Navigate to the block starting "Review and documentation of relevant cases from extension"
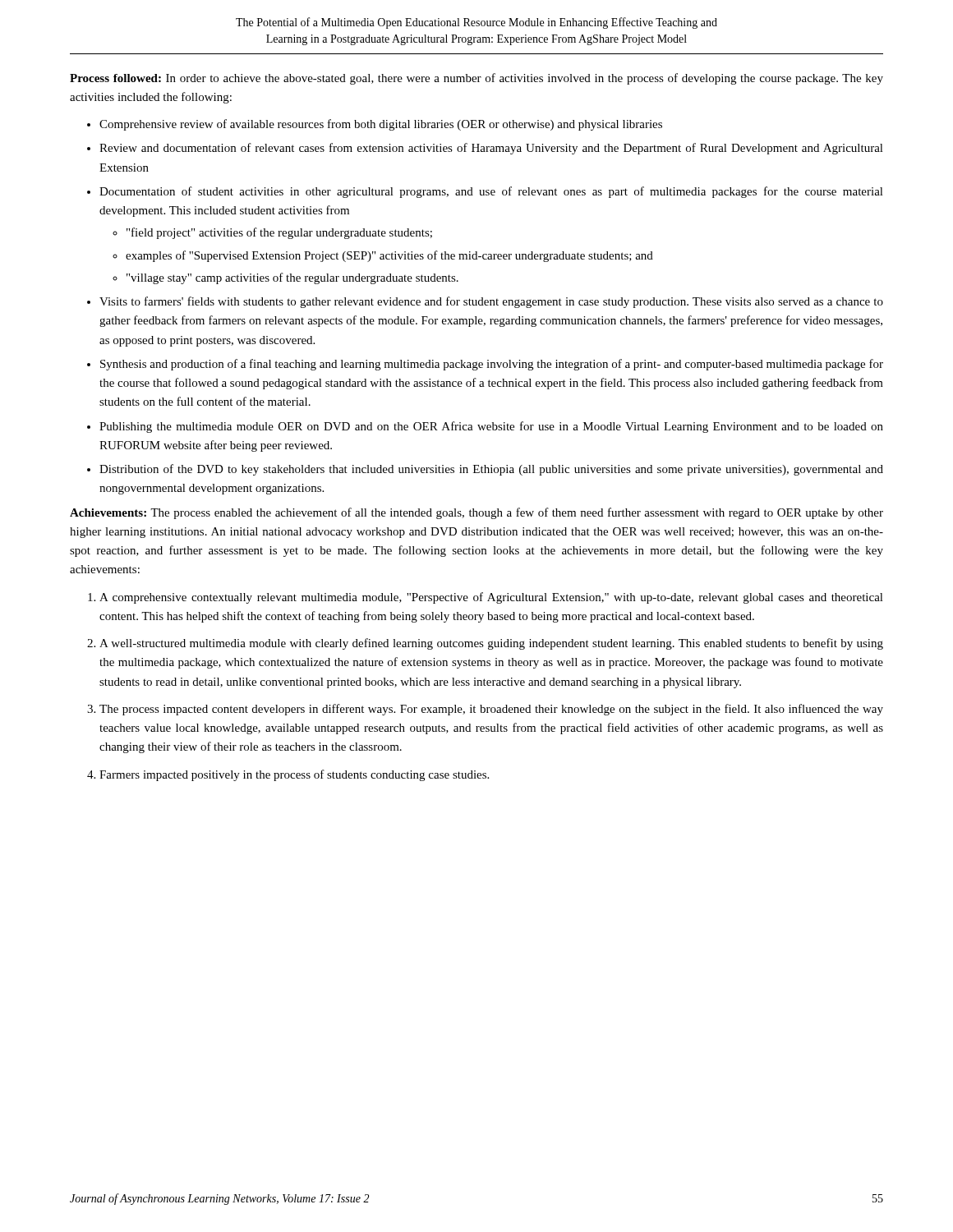The width and height of the screenshot is (953, 1232). click(491, 158)
